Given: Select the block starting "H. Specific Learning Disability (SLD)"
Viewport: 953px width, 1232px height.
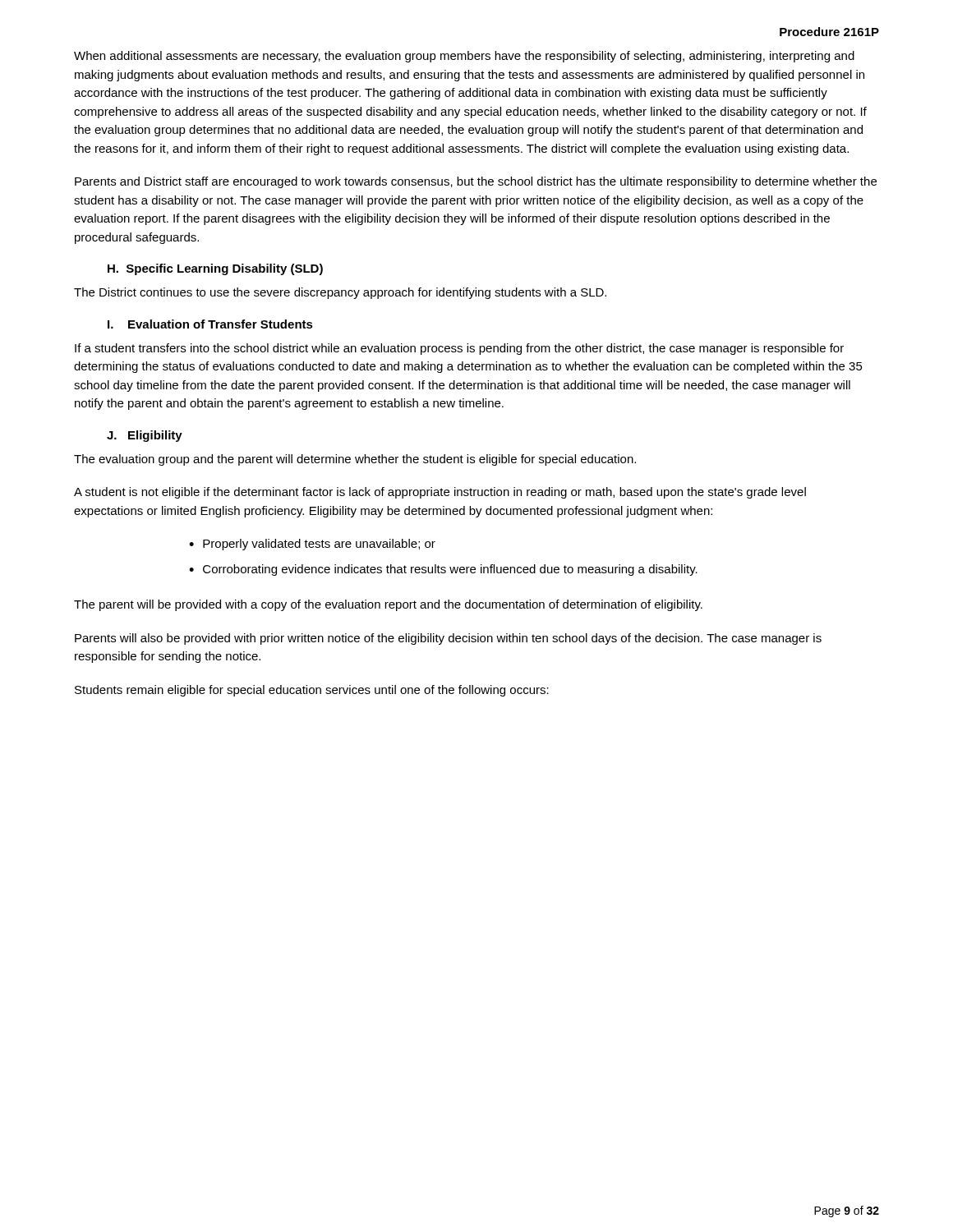Looking at the screenshot, I should (x=215, y=268).
